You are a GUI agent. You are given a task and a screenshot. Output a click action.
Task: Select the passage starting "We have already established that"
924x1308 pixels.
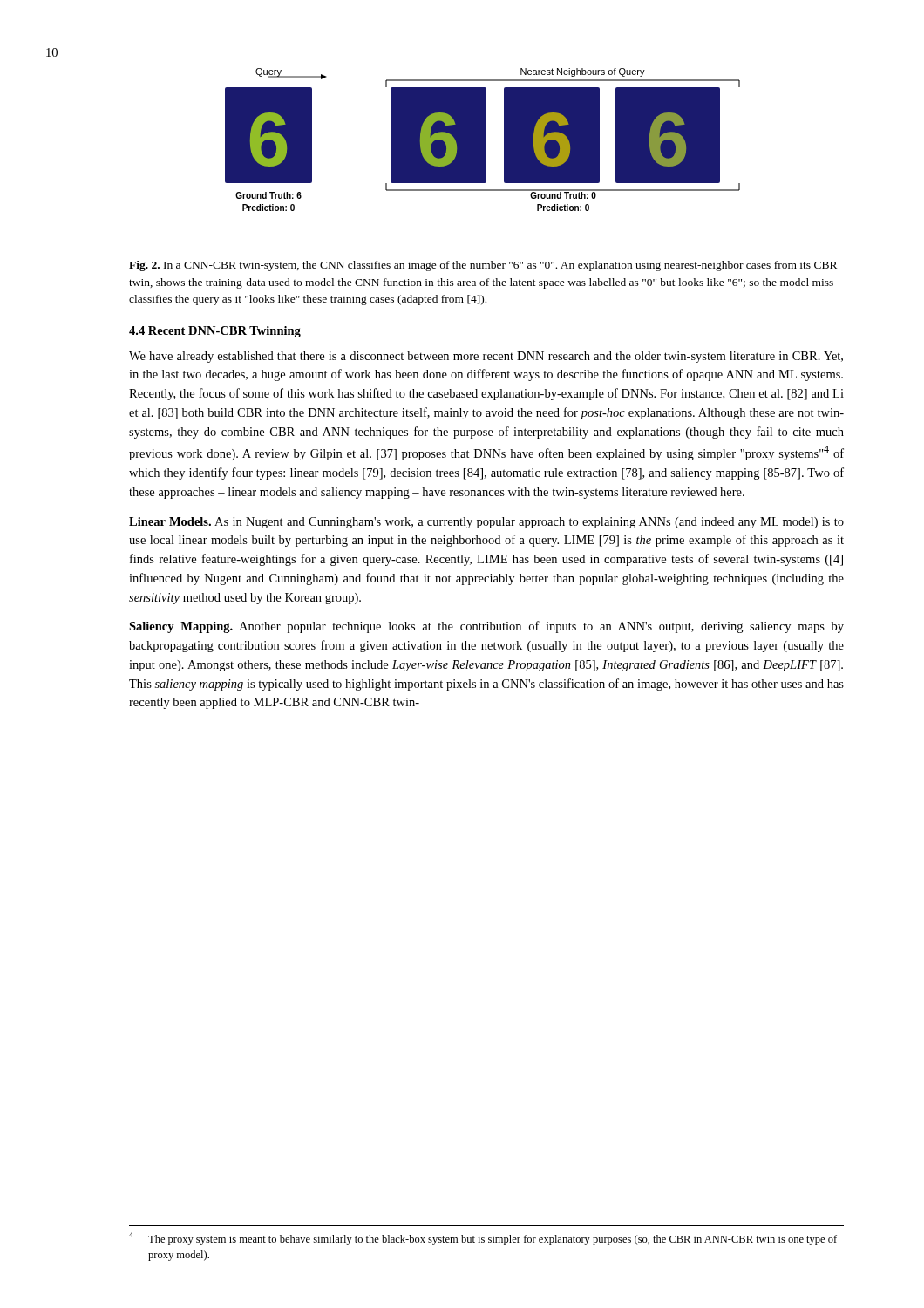(486, 424)
